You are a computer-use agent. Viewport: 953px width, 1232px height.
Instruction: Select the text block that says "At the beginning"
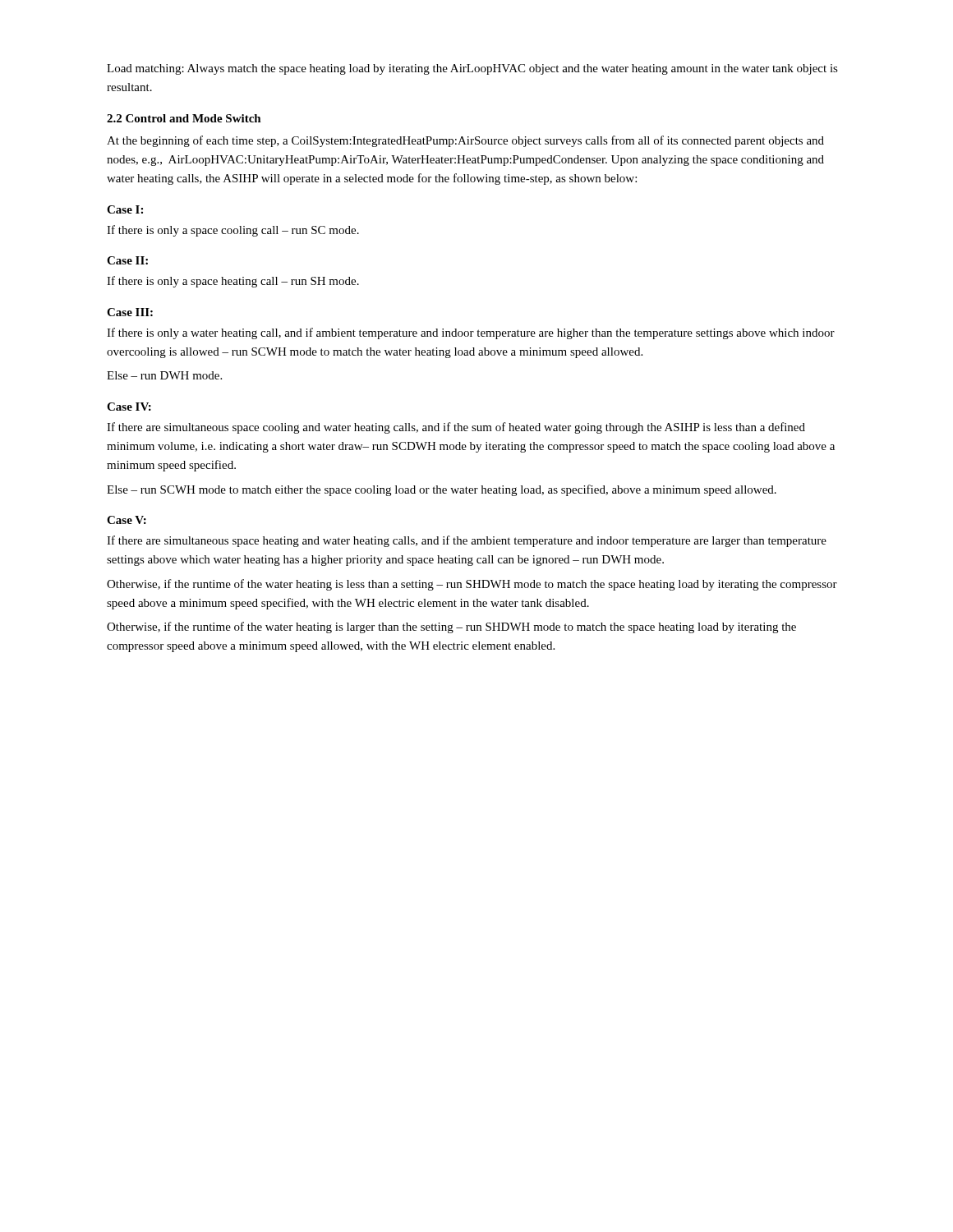[476, 160]
